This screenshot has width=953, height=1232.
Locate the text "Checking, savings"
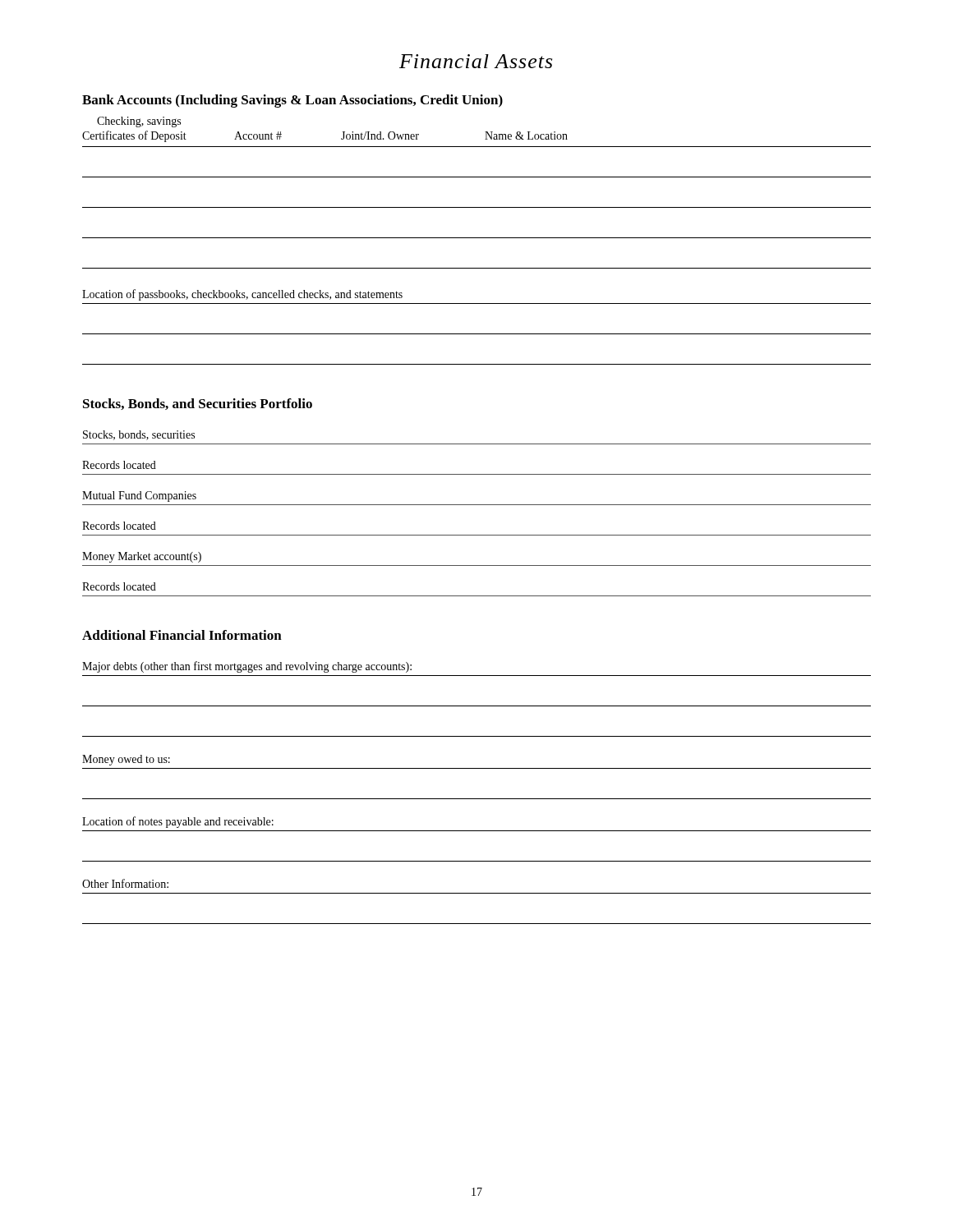139,121
